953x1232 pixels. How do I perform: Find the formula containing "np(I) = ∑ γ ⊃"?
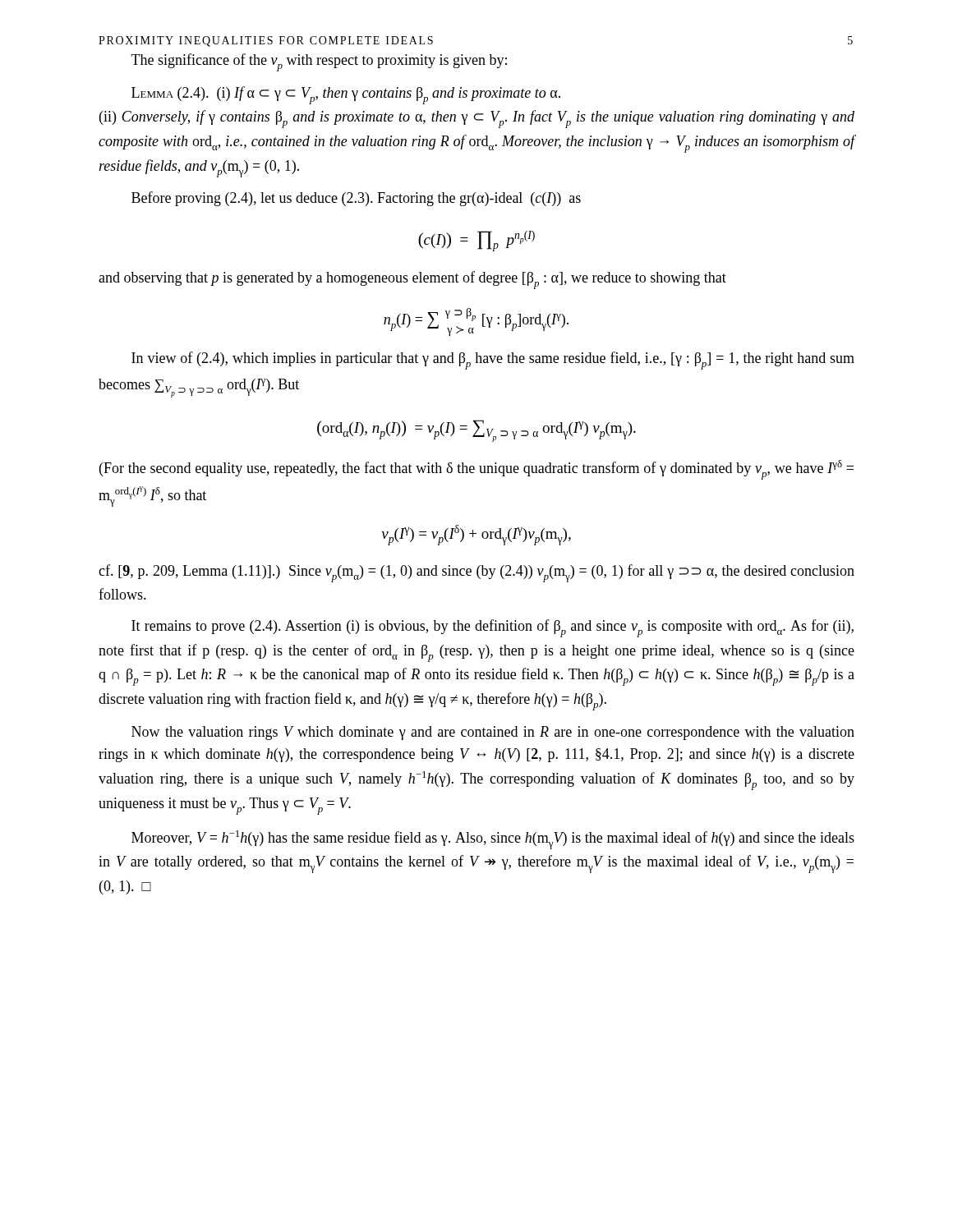pyautogui.click(x=476, y=319)
